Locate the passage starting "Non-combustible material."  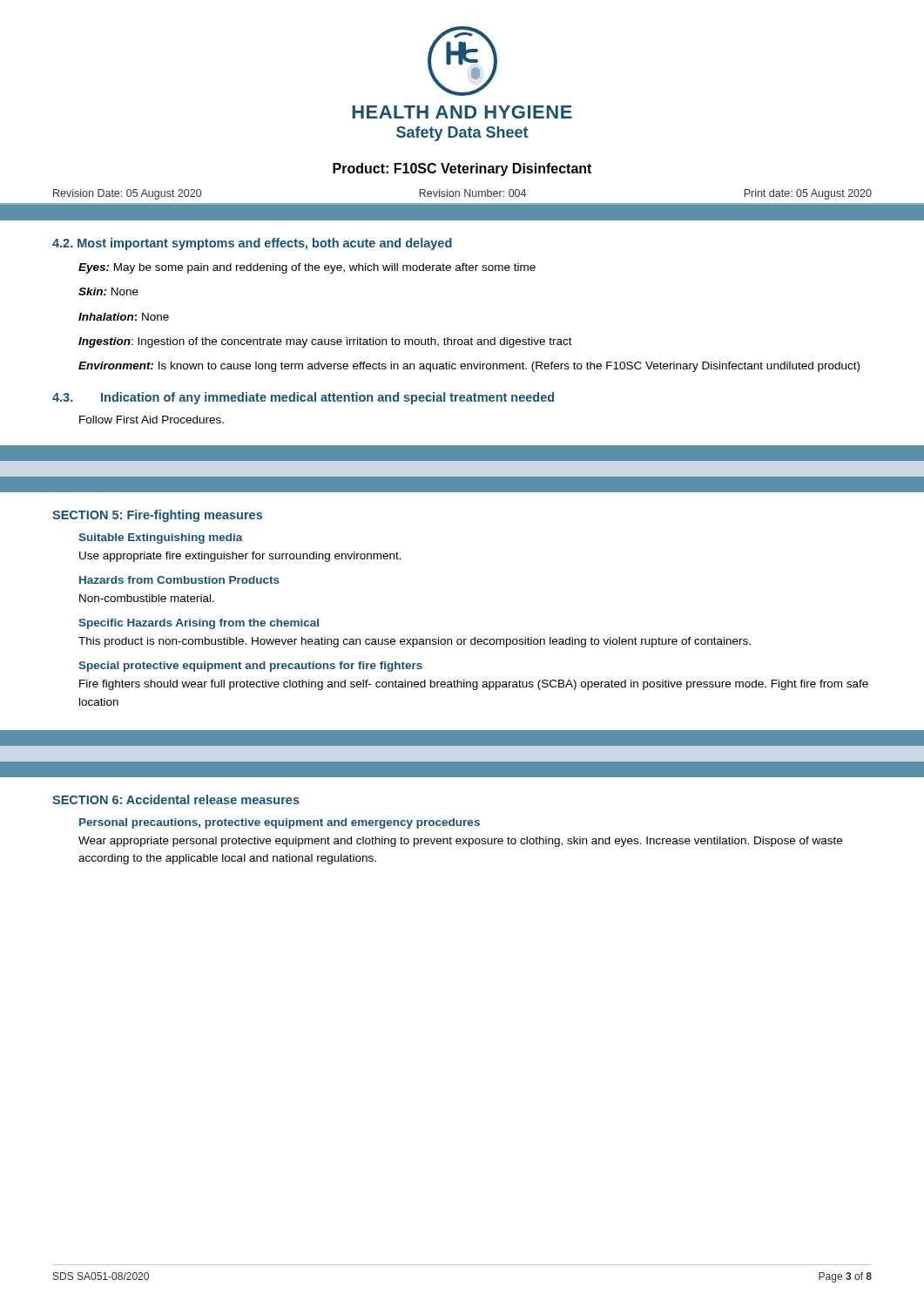147,598
